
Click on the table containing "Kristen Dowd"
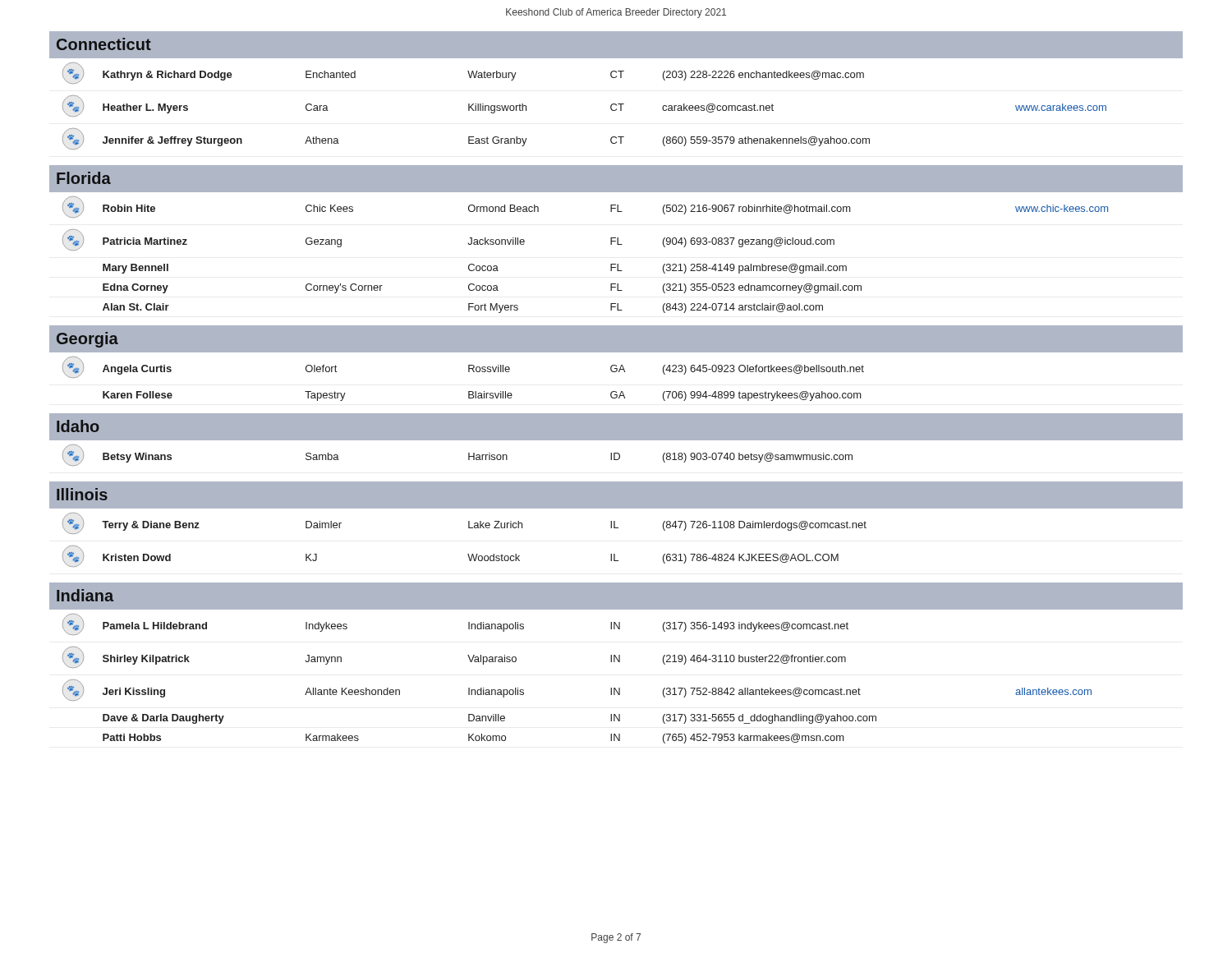tap(616, 541)
